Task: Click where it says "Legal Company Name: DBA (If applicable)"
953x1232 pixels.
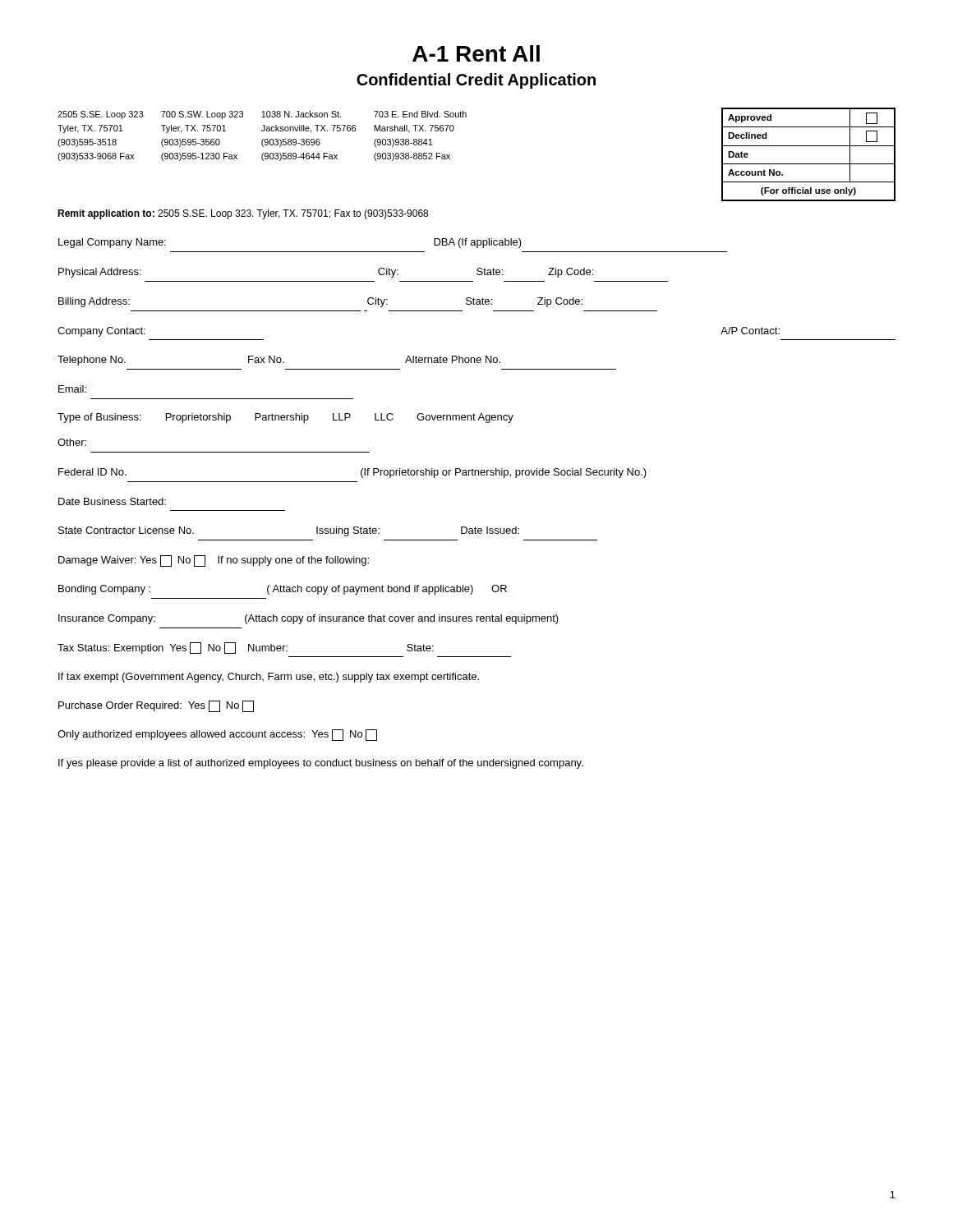Action: pyautogui.click(x=392, y=243)
